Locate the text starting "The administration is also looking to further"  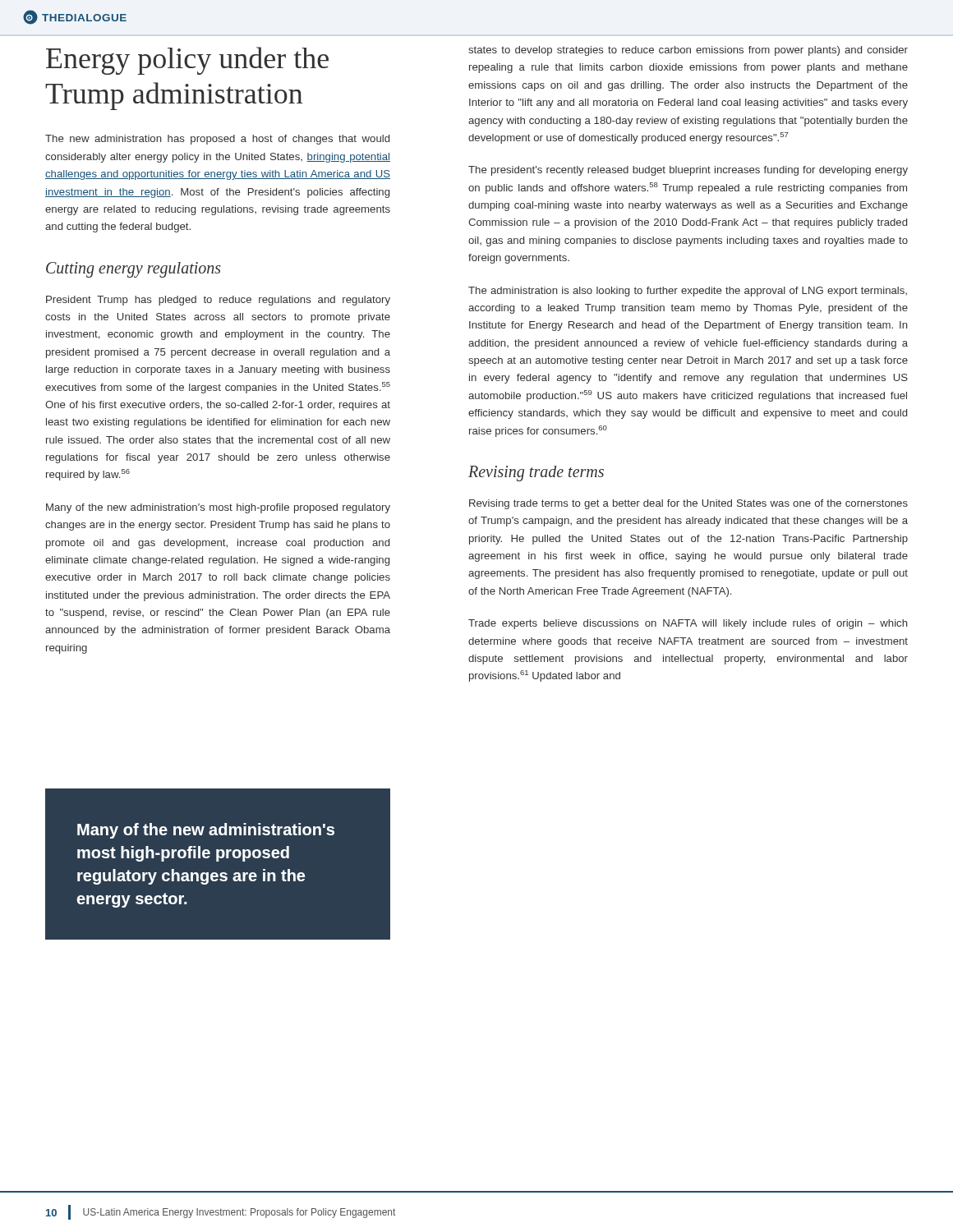tap(688, 360)
